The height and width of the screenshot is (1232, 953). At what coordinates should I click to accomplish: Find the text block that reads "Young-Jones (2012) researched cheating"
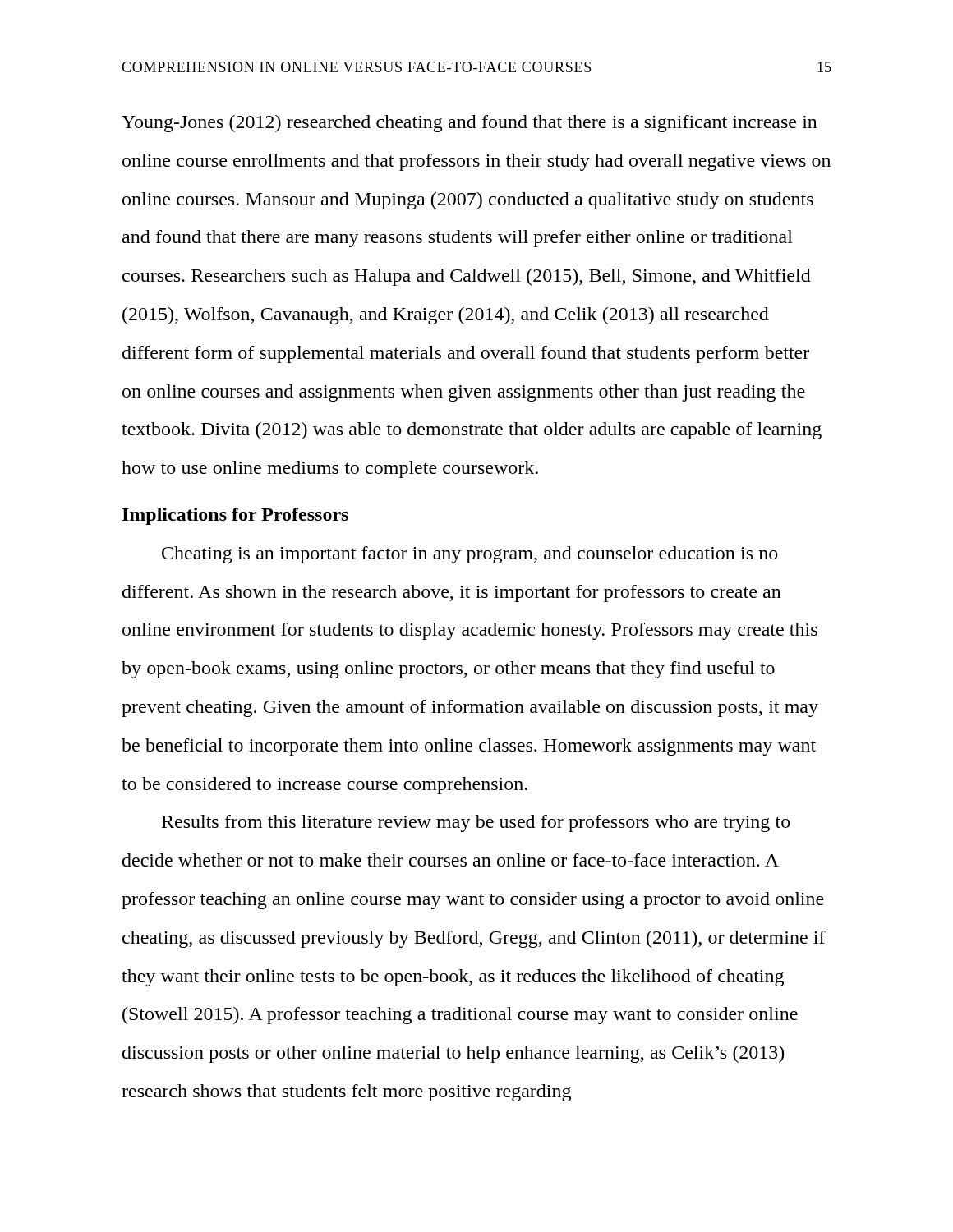point(470,124)
